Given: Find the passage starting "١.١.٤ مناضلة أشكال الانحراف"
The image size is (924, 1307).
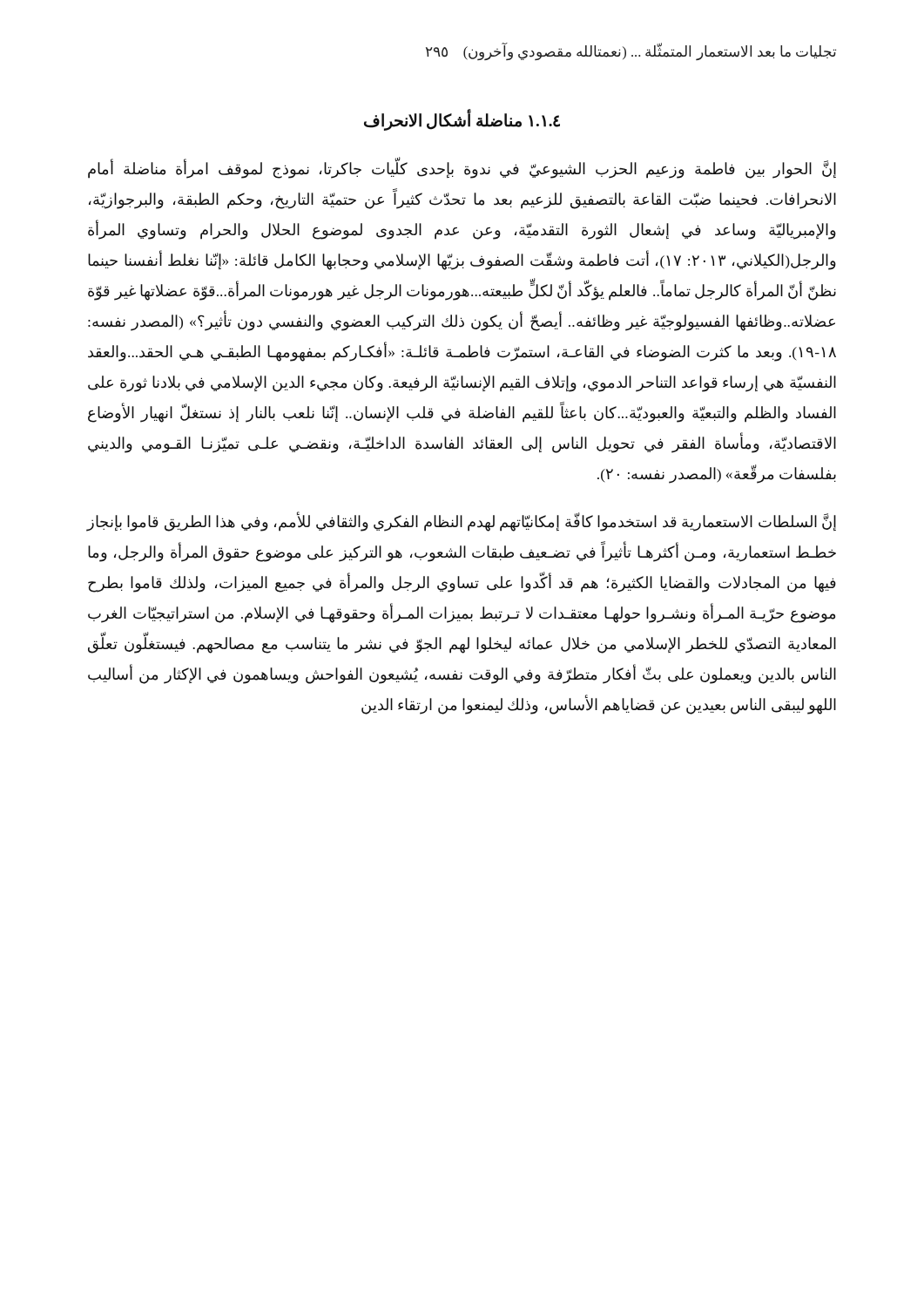Looking at the screenshot, I should tap(462, 121).
